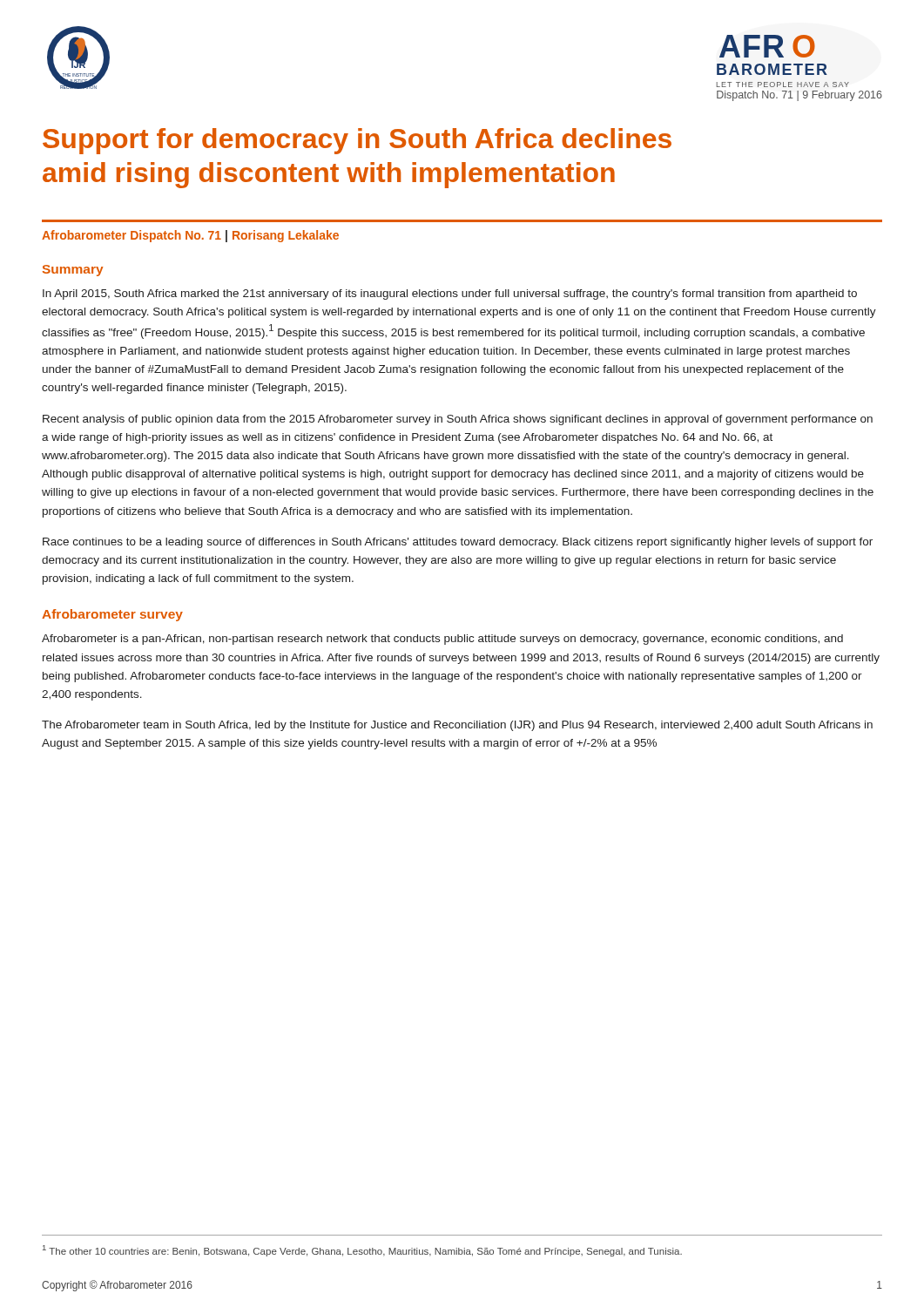Click on the passage starting "The Afrobarometer team in South Africa, led by"

(x=457, y=734)
